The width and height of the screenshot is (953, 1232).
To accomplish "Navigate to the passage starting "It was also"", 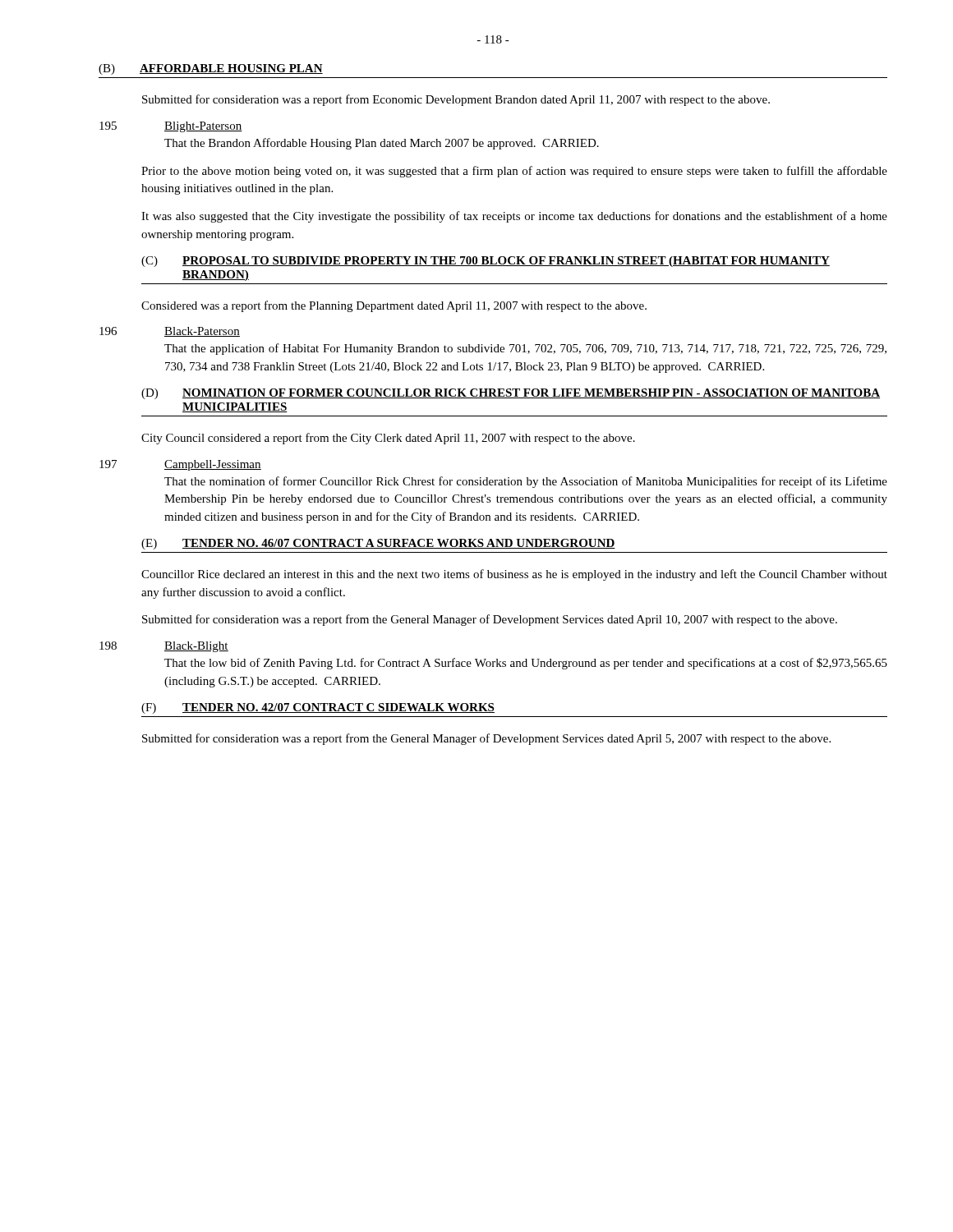I will pos(514,225).
